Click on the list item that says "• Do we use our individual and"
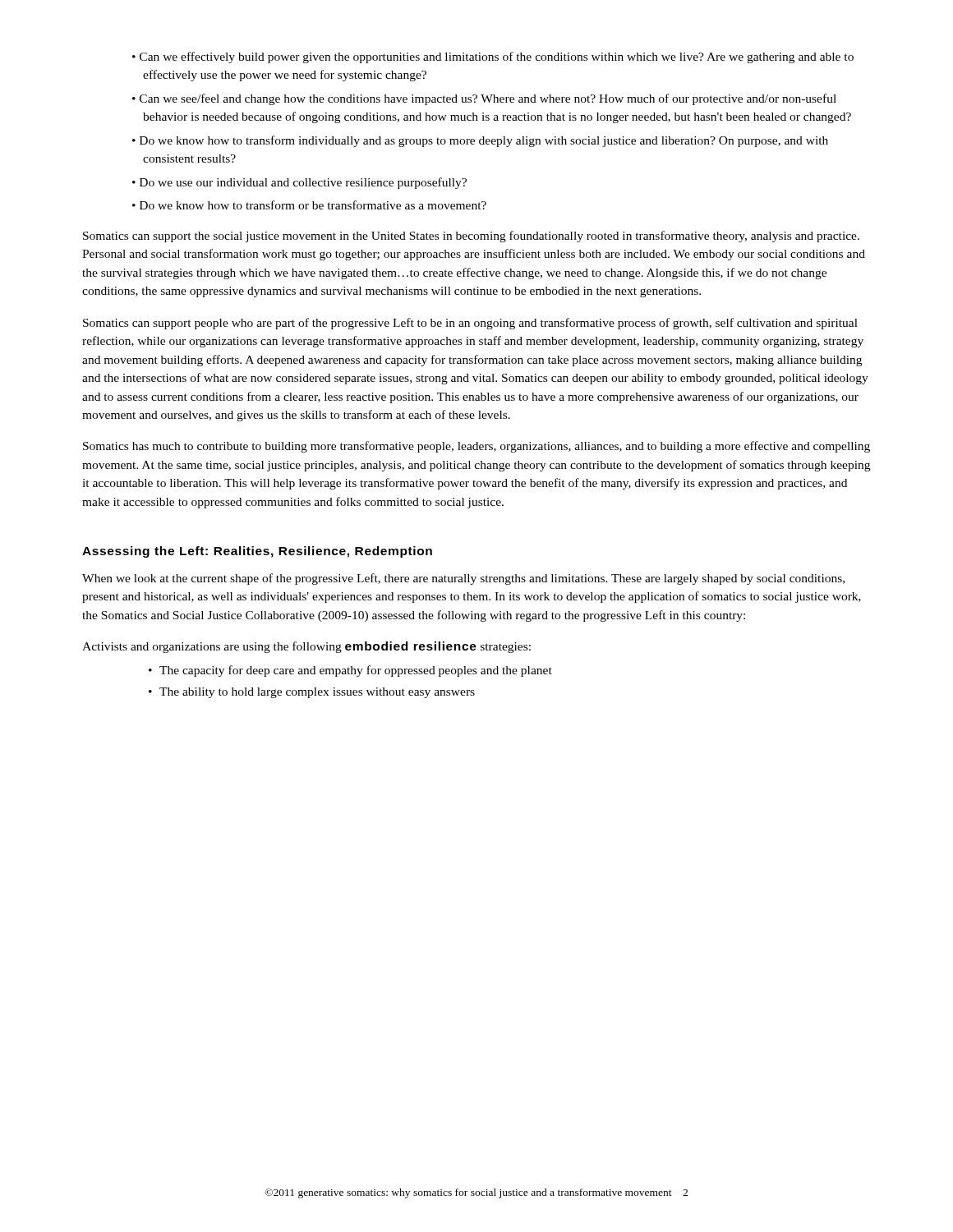The width and height of the screenshot is (953, 1232). (x=299, y=183)
